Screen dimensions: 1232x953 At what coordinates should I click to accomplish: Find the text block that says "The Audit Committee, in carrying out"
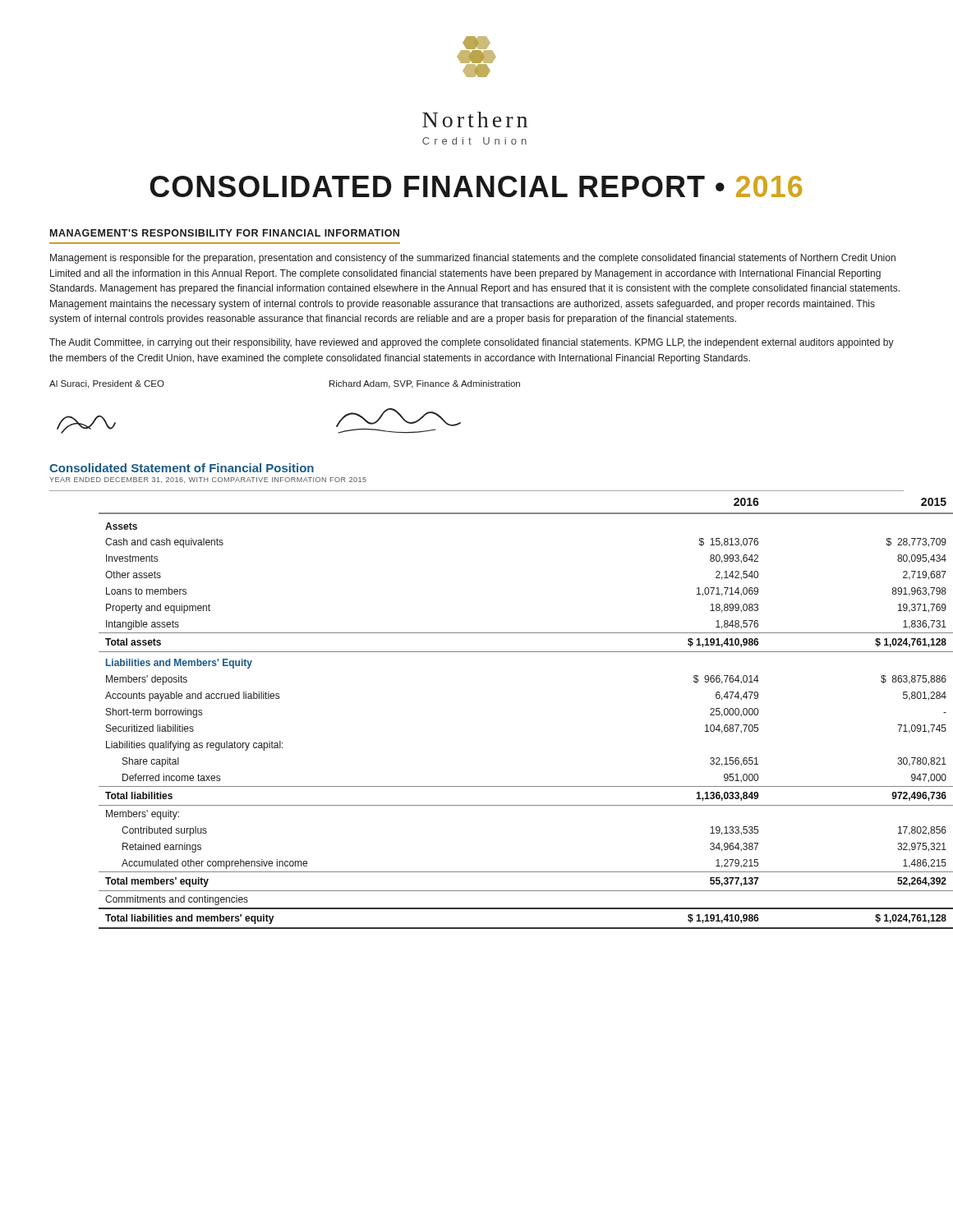click(x=471, y=350)
